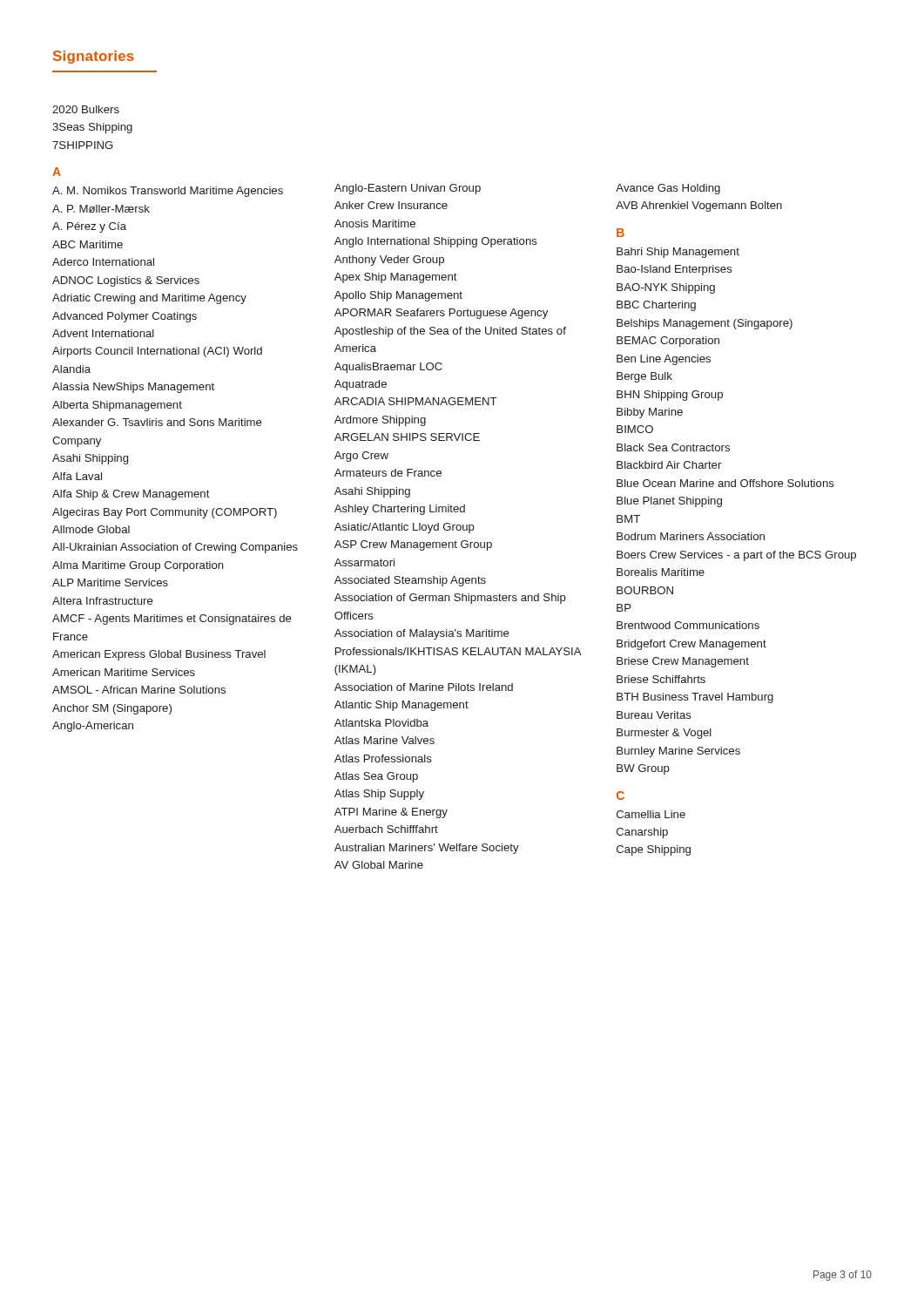Locate the list item with the text "Boers Crew Services - a part"
The height and width of the screenshot is (1307, 924).
pos(736,554)
